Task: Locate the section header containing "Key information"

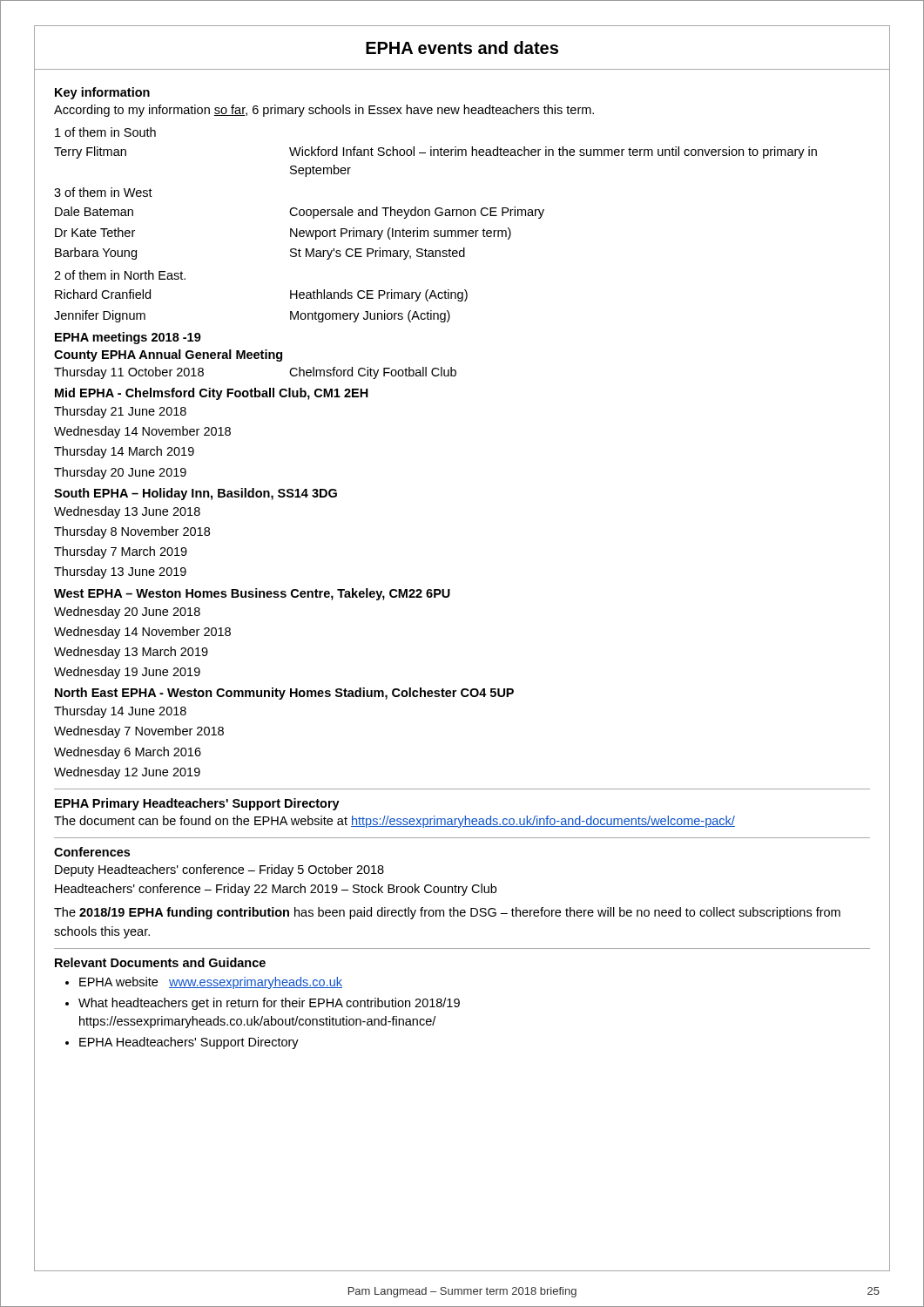Action: click(102, 92)
